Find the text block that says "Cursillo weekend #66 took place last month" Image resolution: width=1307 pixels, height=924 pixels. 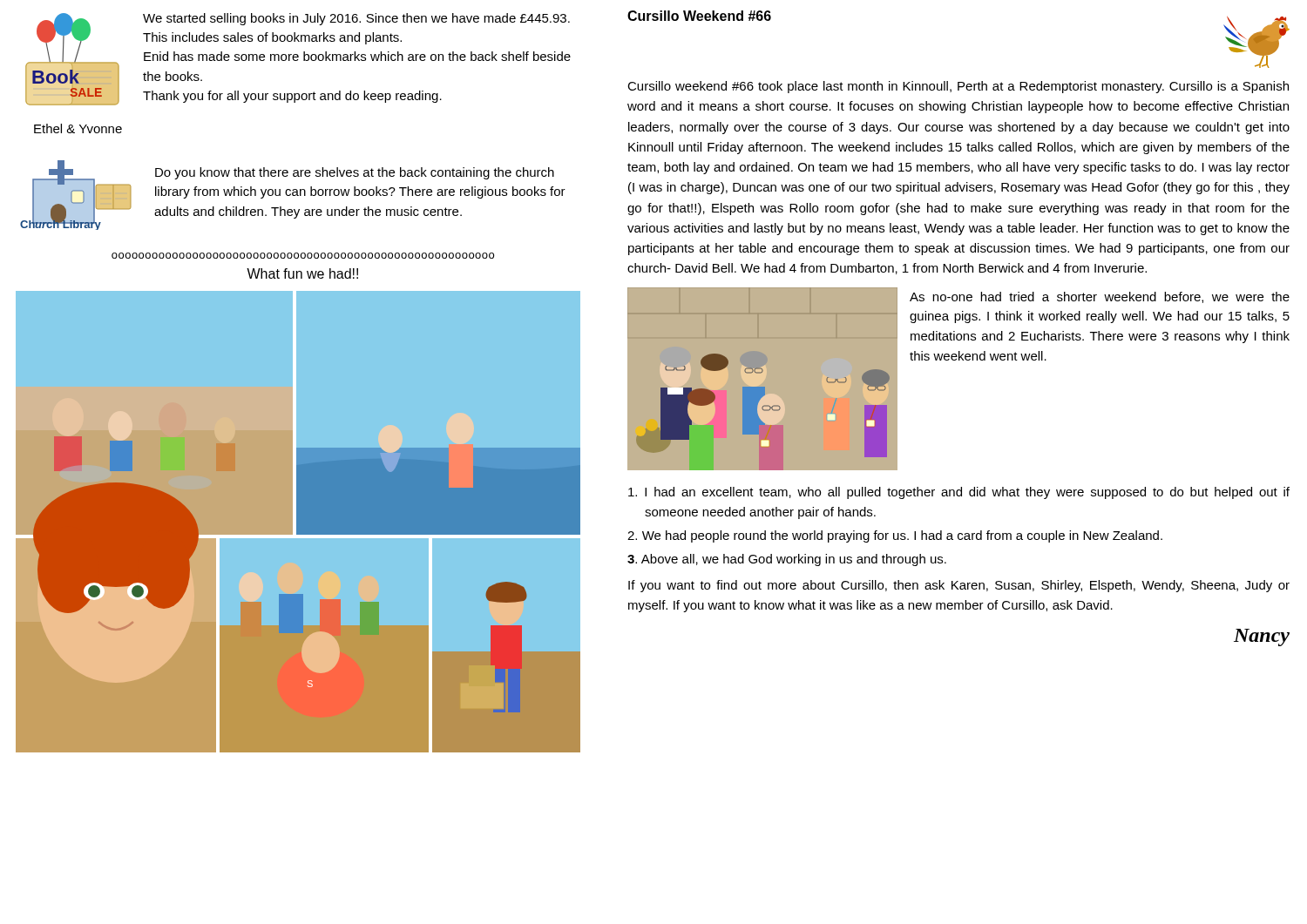coord(958,177)
